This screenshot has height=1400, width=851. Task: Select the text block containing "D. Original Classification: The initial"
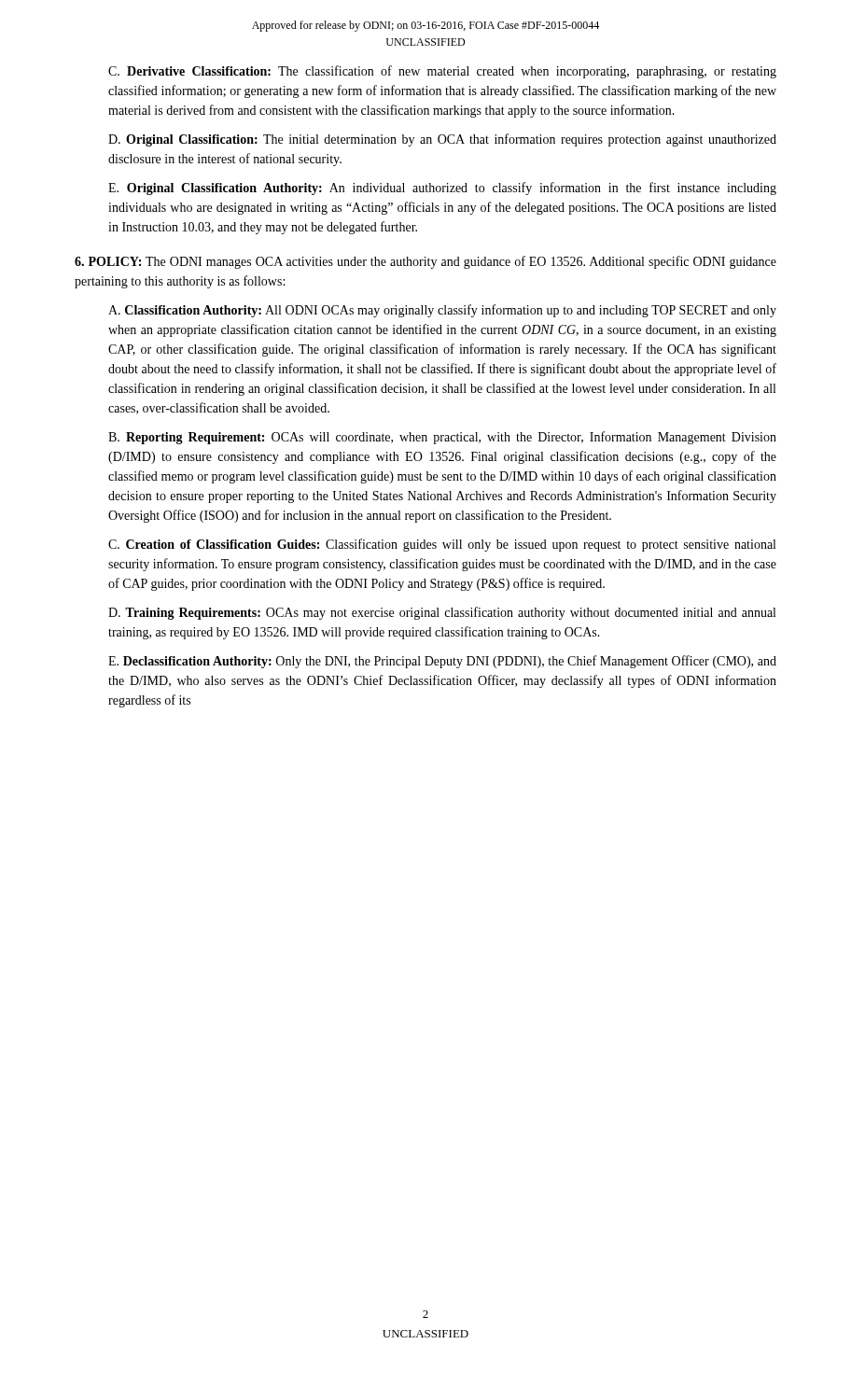[442, 149]
